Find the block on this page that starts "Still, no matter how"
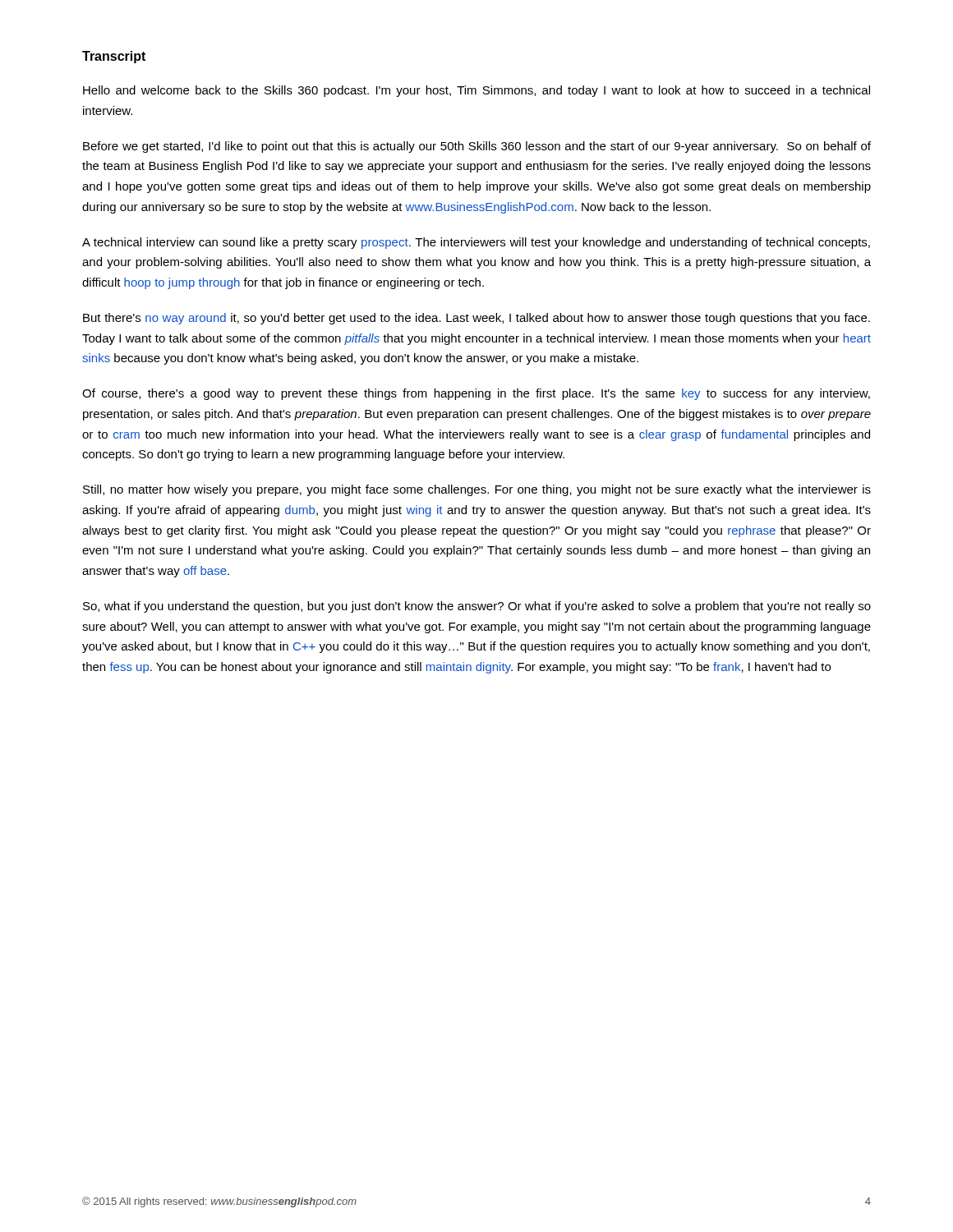This screenshot has height=1232, width=953. 476,530
